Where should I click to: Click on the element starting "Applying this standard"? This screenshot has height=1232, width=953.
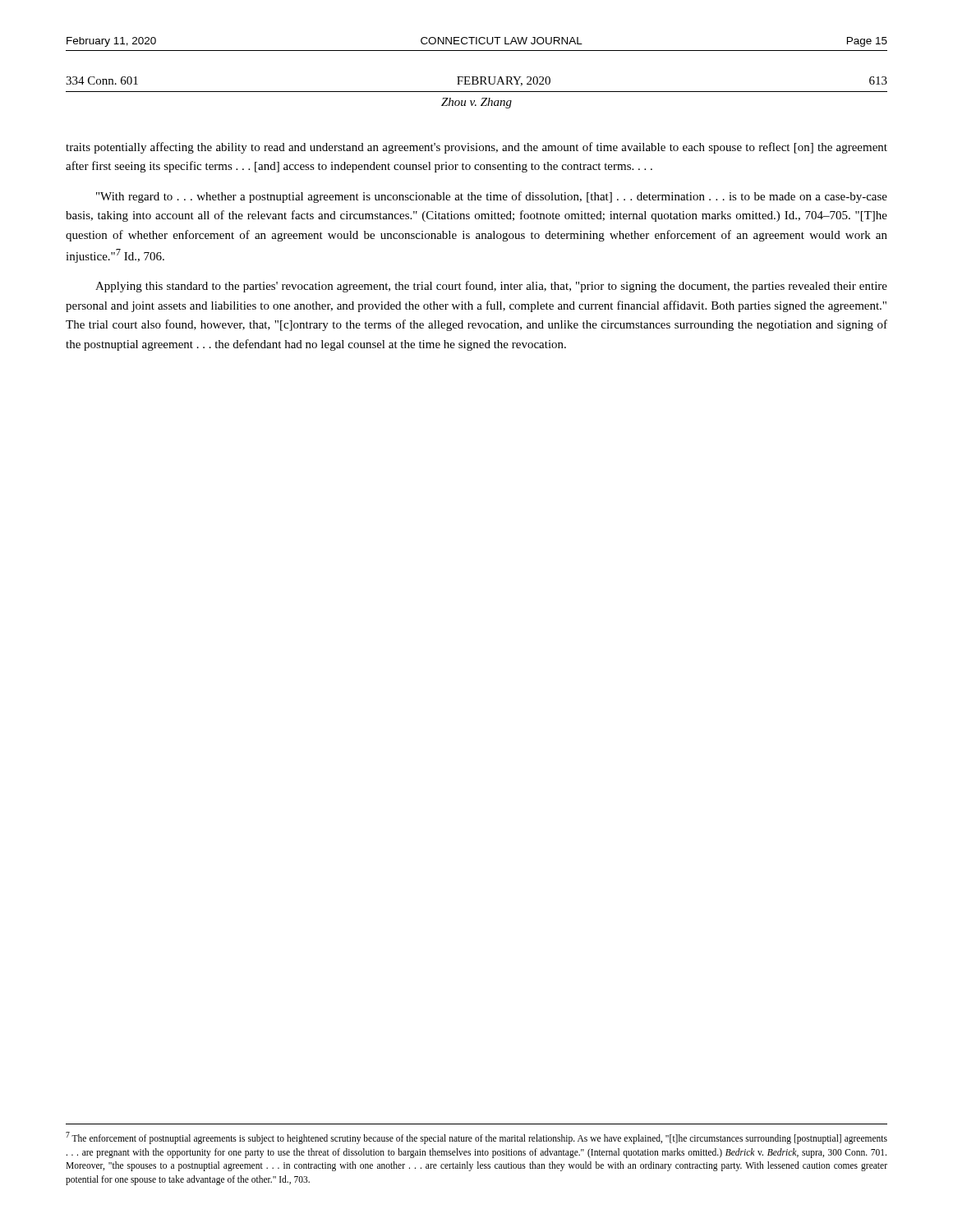point(476,315)
